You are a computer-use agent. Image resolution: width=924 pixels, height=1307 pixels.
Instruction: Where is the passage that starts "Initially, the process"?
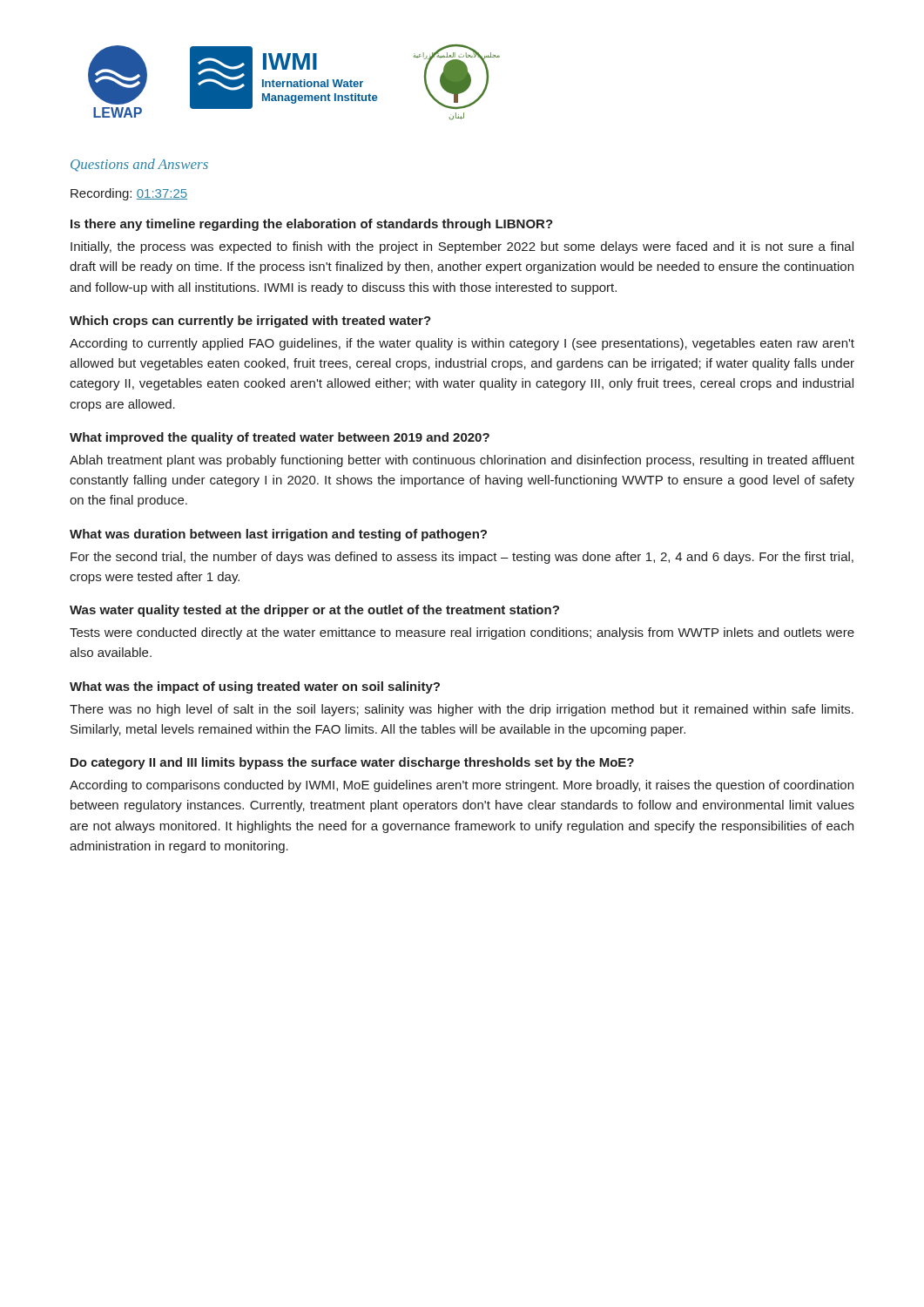[x=462, y=266]
